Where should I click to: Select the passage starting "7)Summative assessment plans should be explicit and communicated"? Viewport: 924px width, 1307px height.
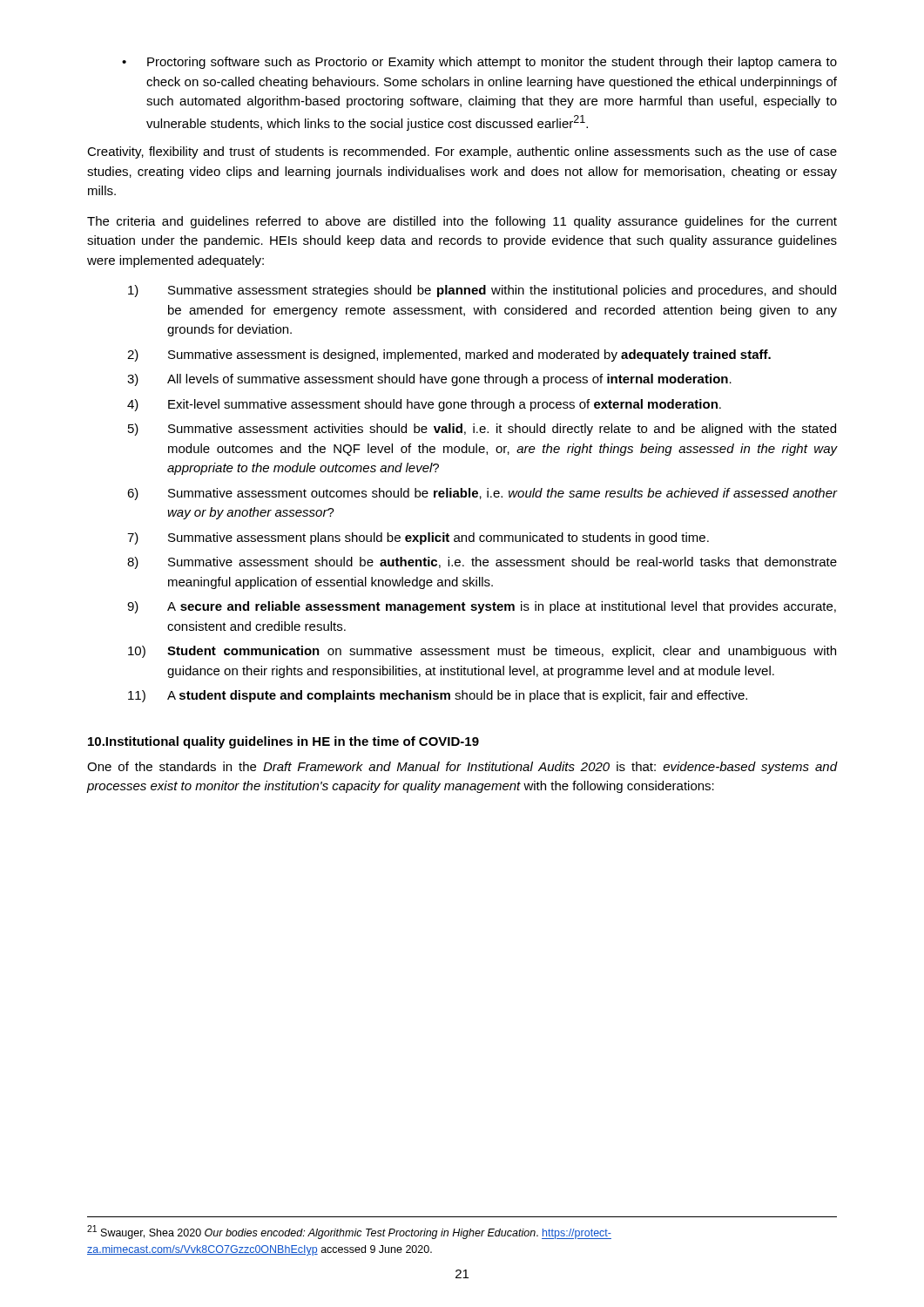click(x=462, y=537)
